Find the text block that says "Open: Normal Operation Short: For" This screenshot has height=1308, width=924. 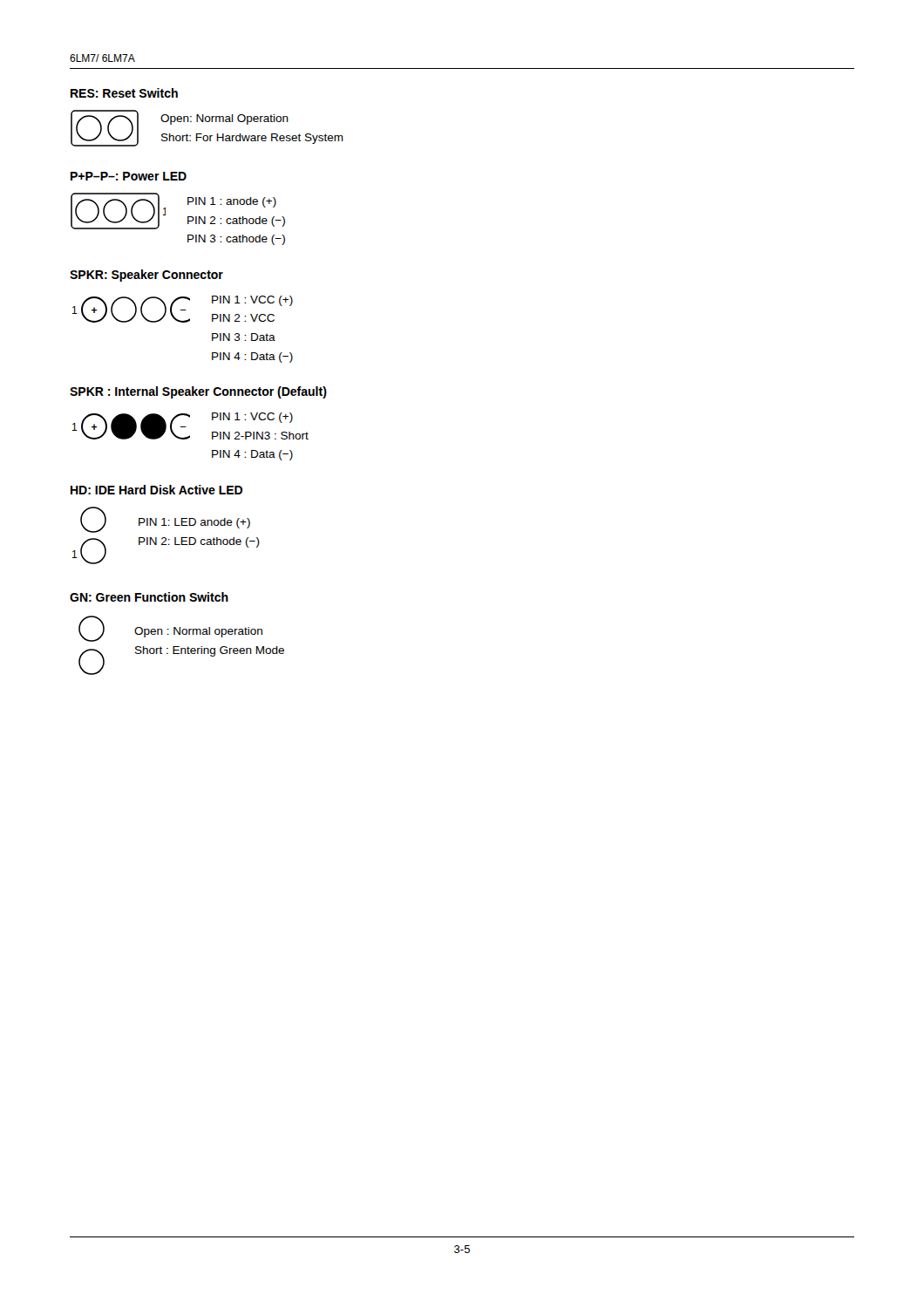tap(252, 128)
